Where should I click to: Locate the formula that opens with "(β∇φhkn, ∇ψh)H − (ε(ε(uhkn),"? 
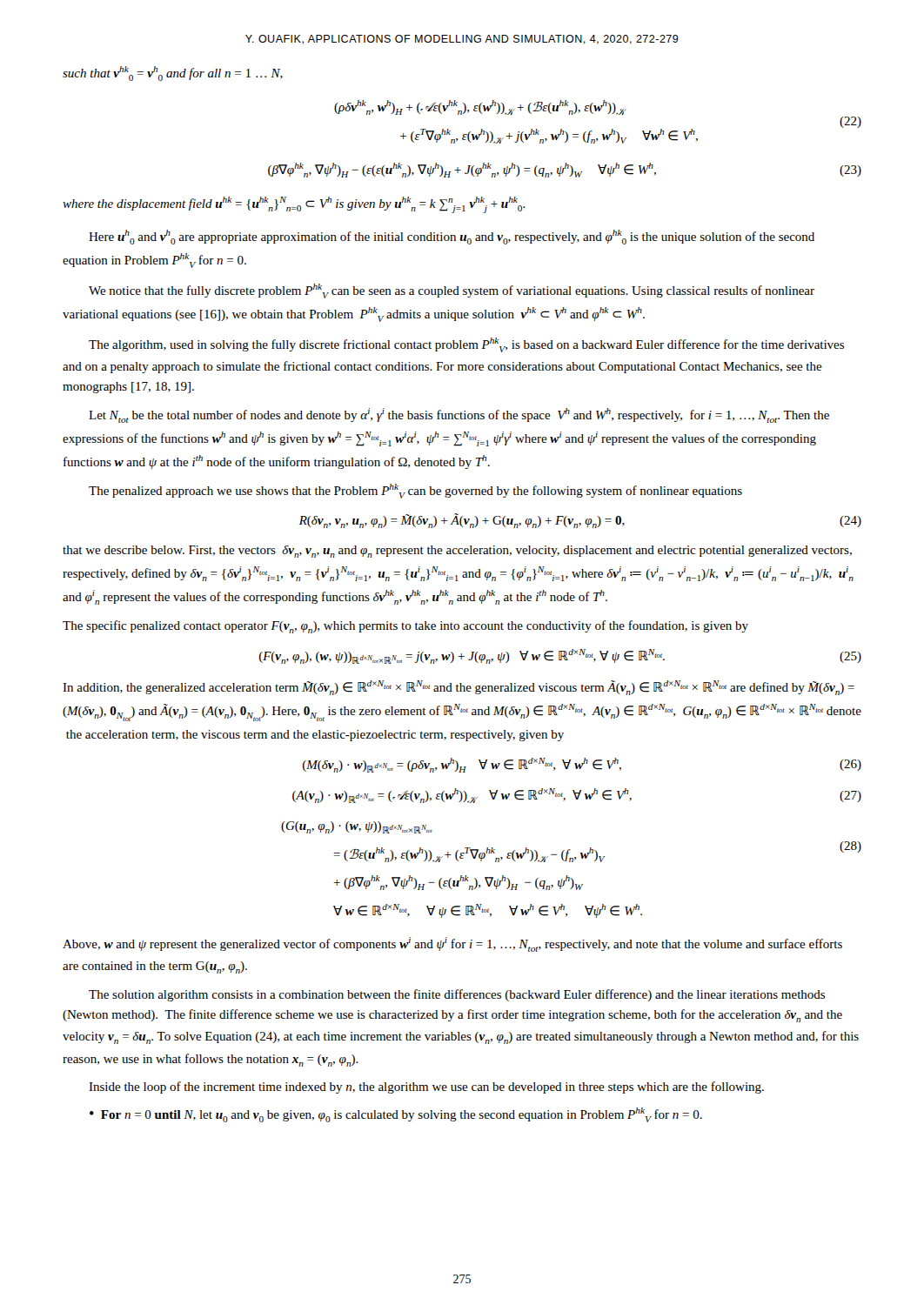click(x=462, y=170)
